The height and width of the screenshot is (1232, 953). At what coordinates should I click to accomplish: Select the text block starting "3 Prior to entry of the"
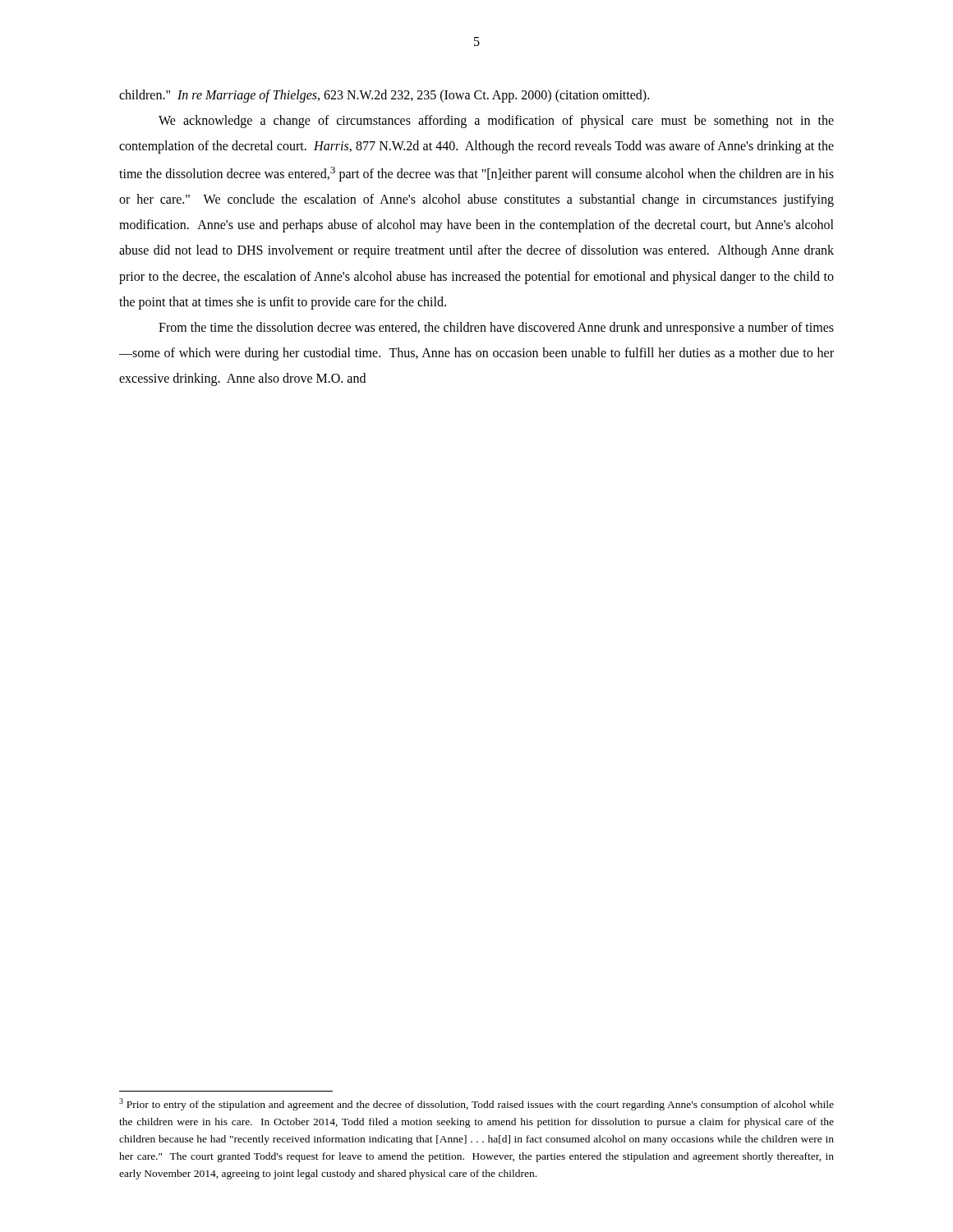pos(476,1138)
